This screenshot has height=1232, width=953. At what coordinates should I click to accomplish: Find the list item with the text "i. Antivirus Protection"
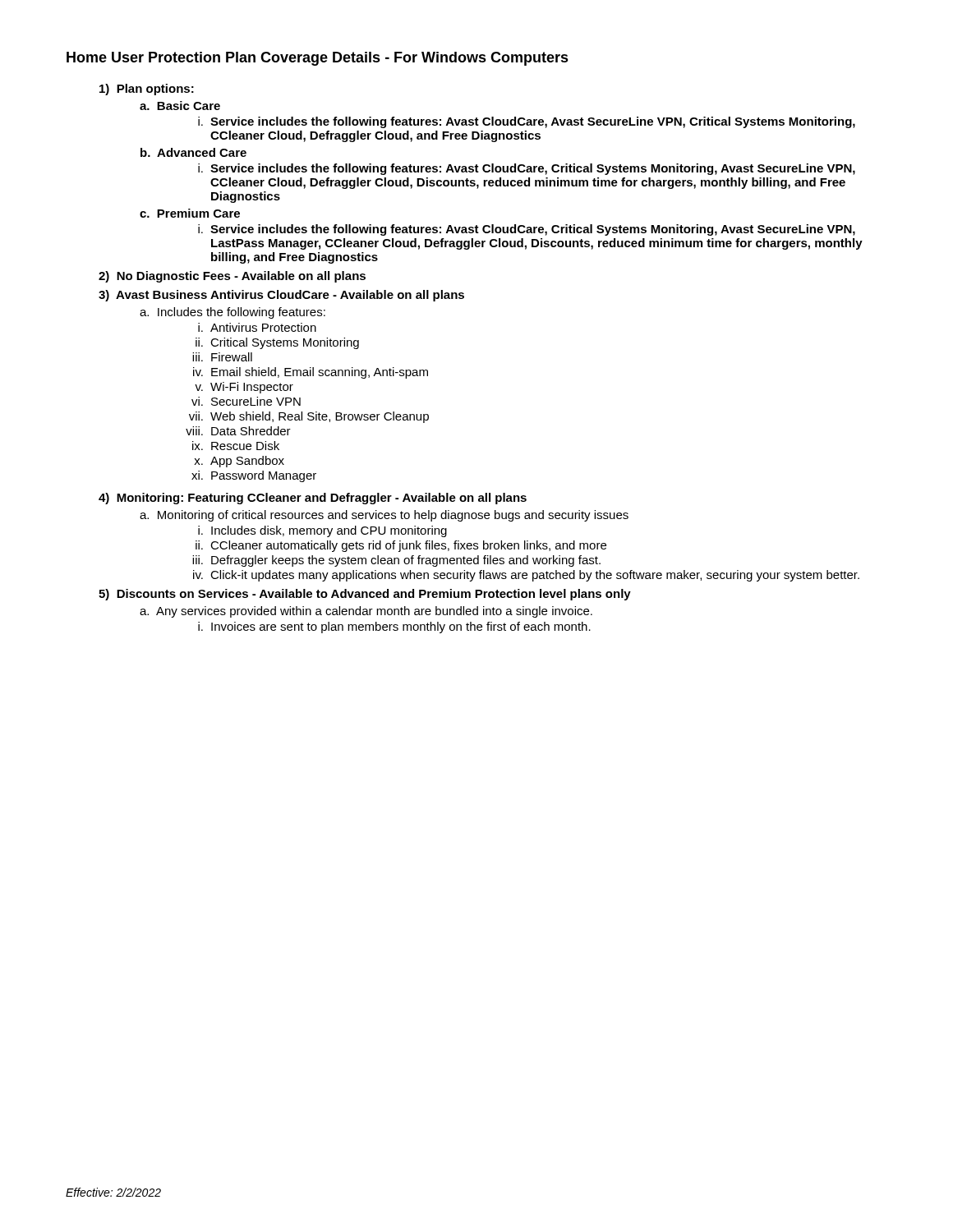(x=257, y=327)
